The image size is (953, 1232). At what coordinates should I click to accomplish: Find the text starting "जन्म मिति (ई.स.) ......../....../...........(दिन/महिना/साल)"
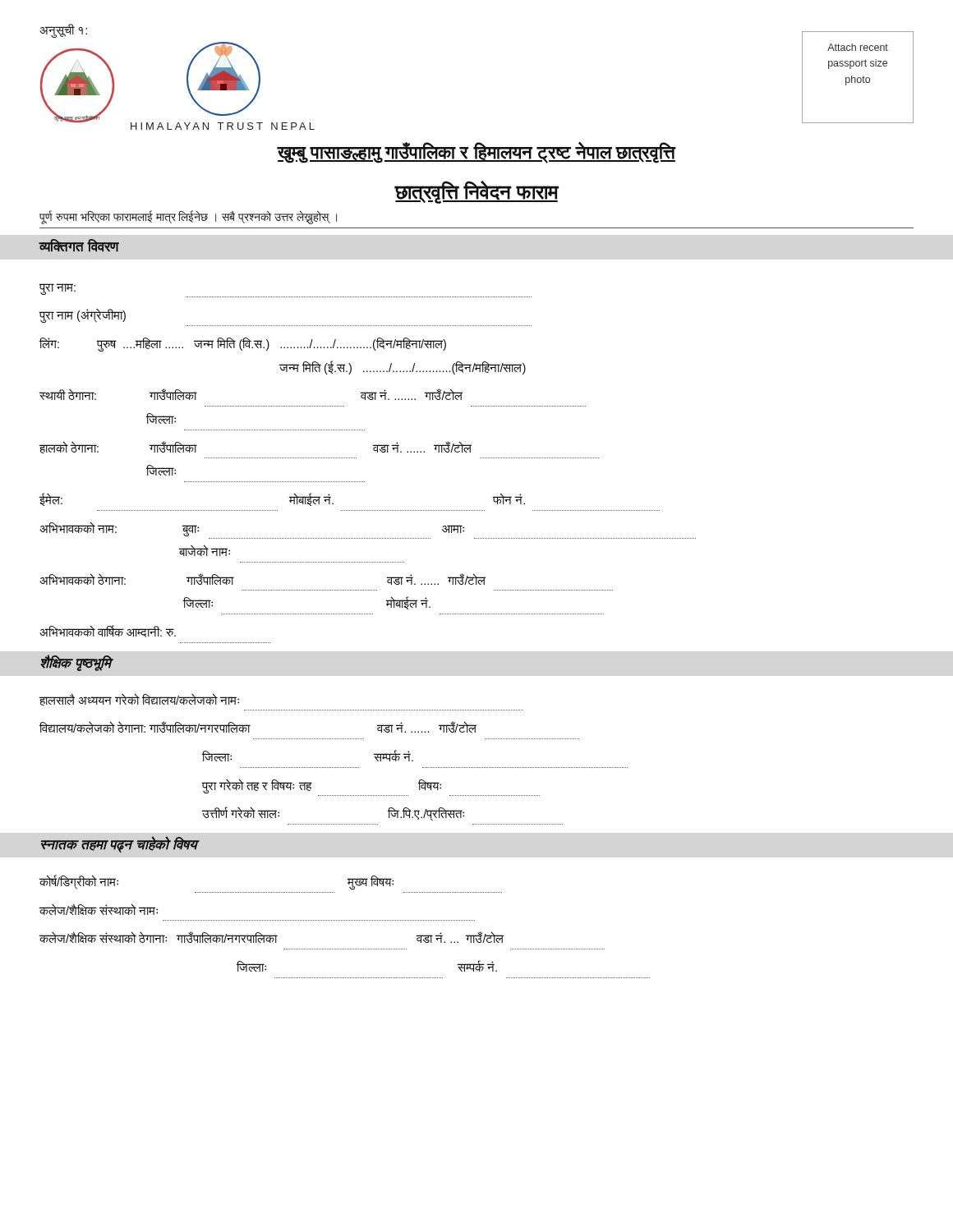(403, 368)
